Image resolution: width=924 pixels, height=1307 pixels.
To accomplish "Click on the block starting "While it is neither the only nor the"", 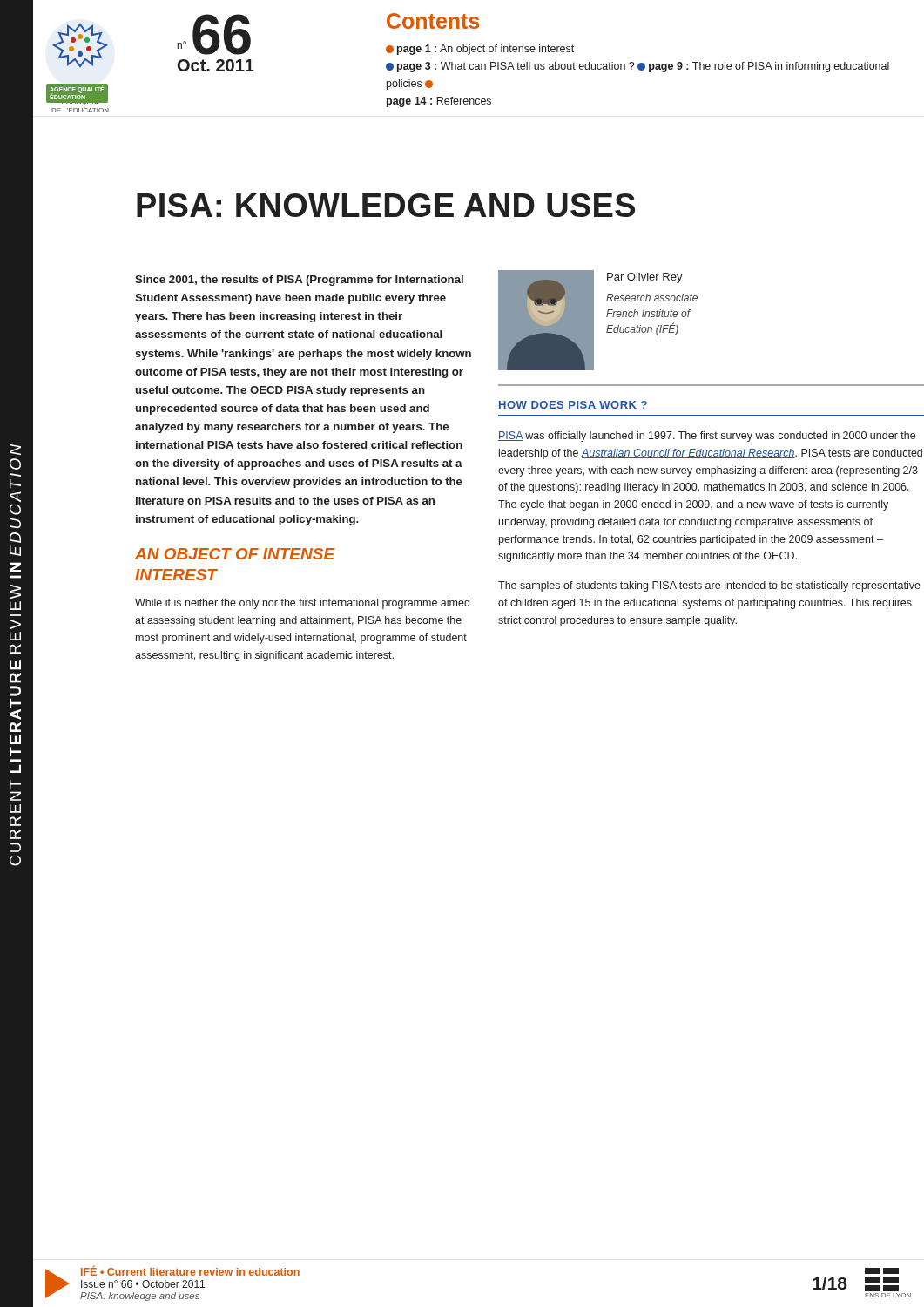I will (303, 629).
